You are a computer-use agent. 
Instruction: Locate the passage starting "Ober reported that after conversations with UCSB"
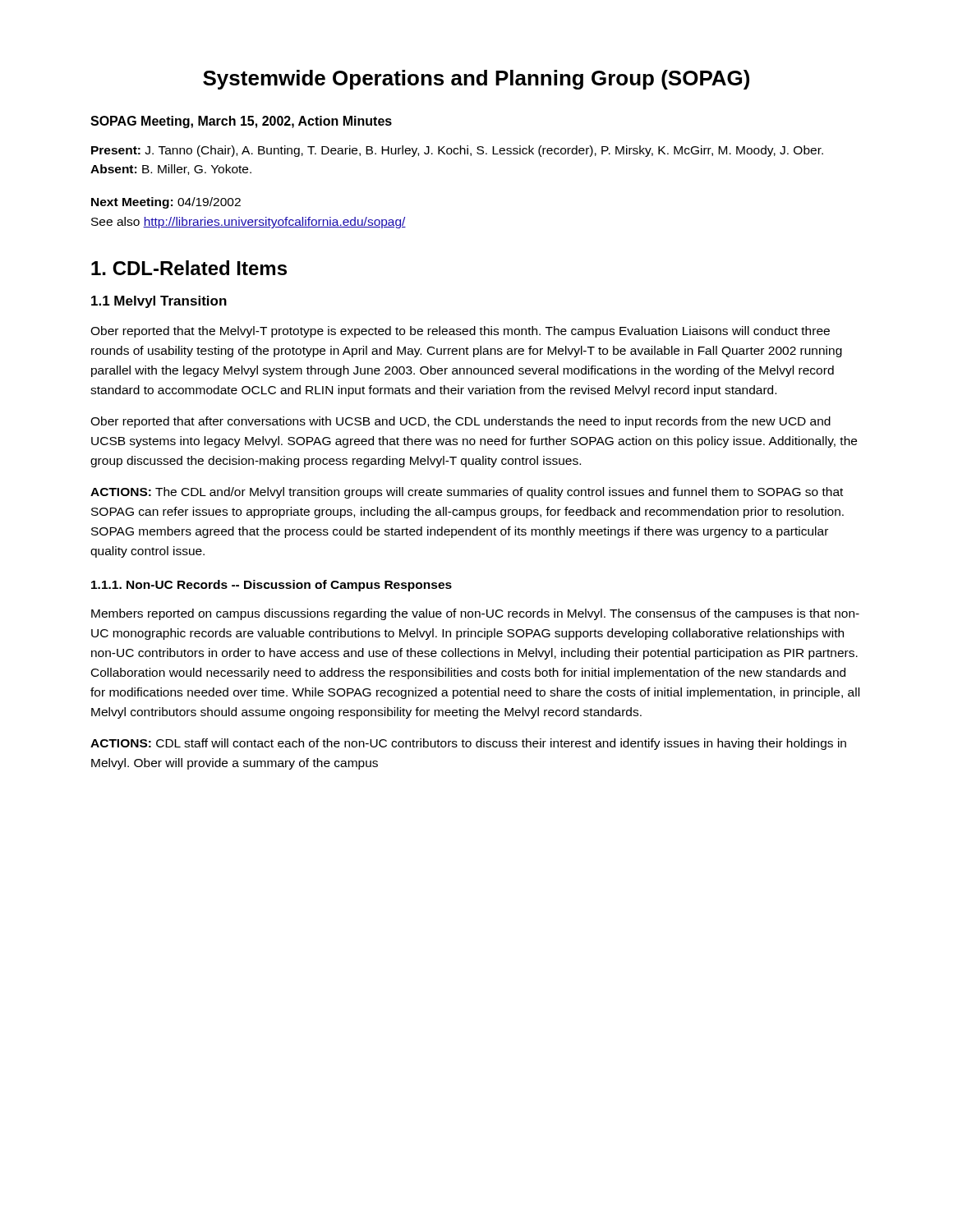(x=474, y=441)
